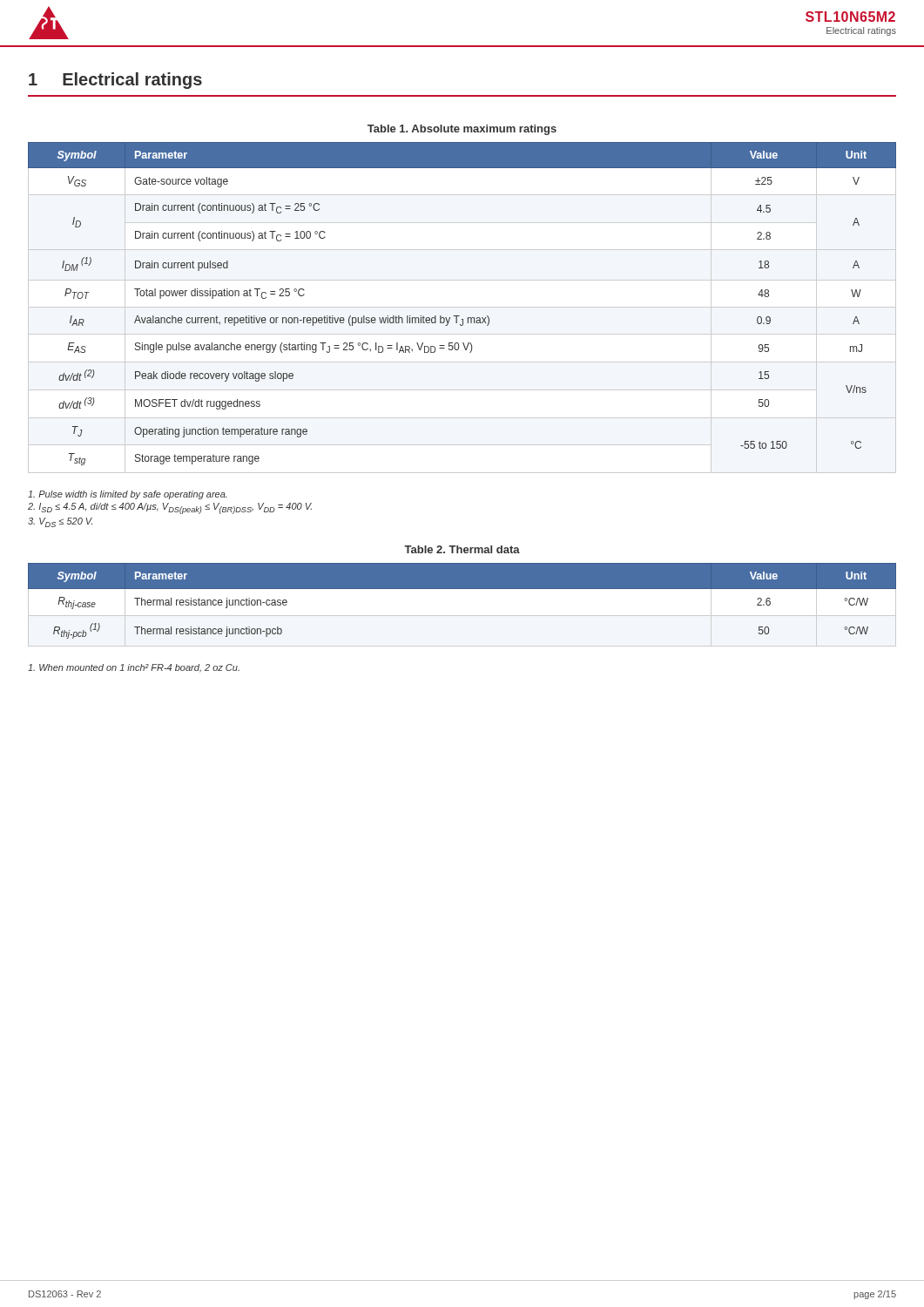The width and height of the screenshot is (924, 1307).
Task: Point to the passage starting "Table 1. Absolute maximum"
Action: point(462,128)
